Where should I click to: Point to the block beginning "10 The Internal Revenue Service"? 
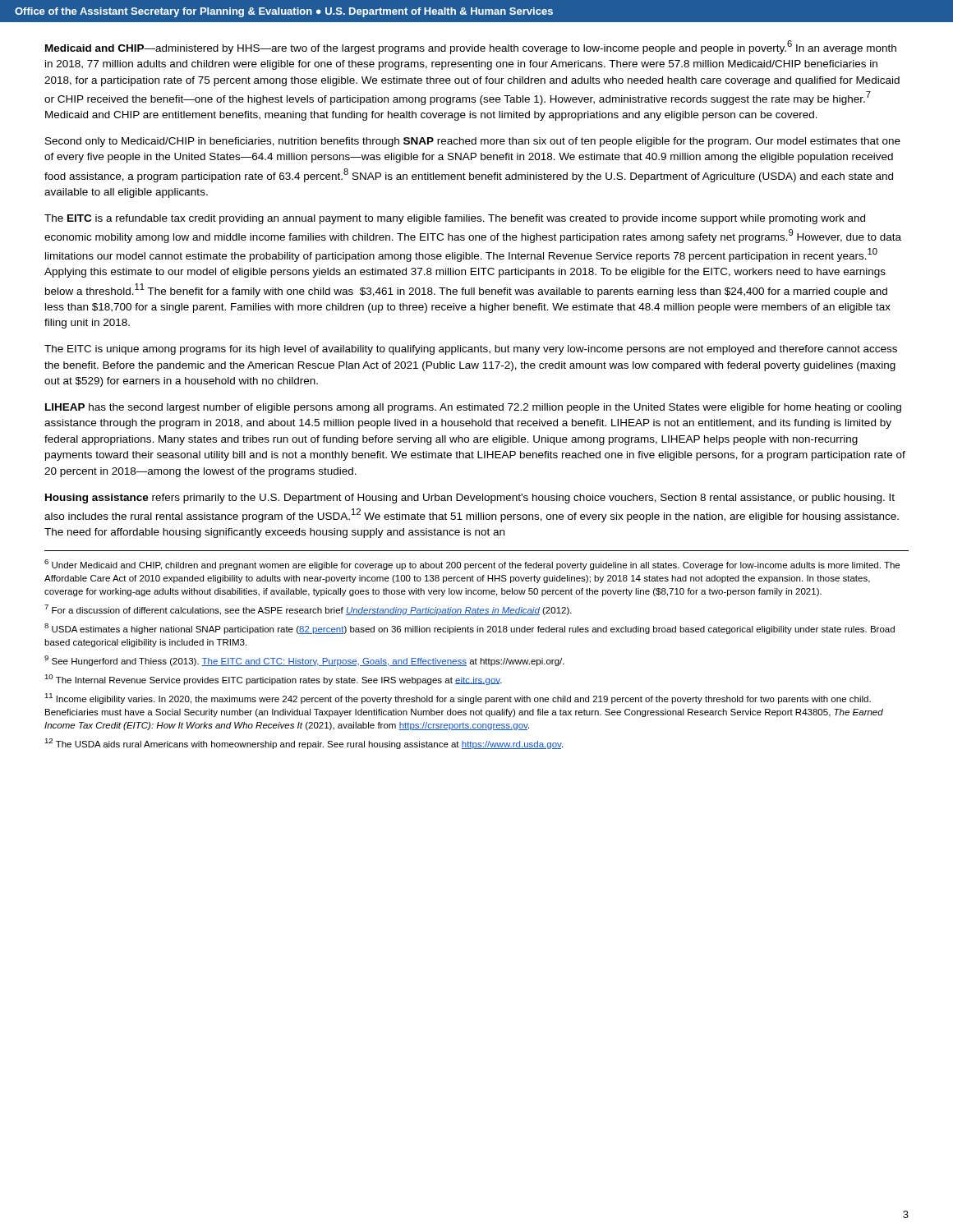pos(273,678)
